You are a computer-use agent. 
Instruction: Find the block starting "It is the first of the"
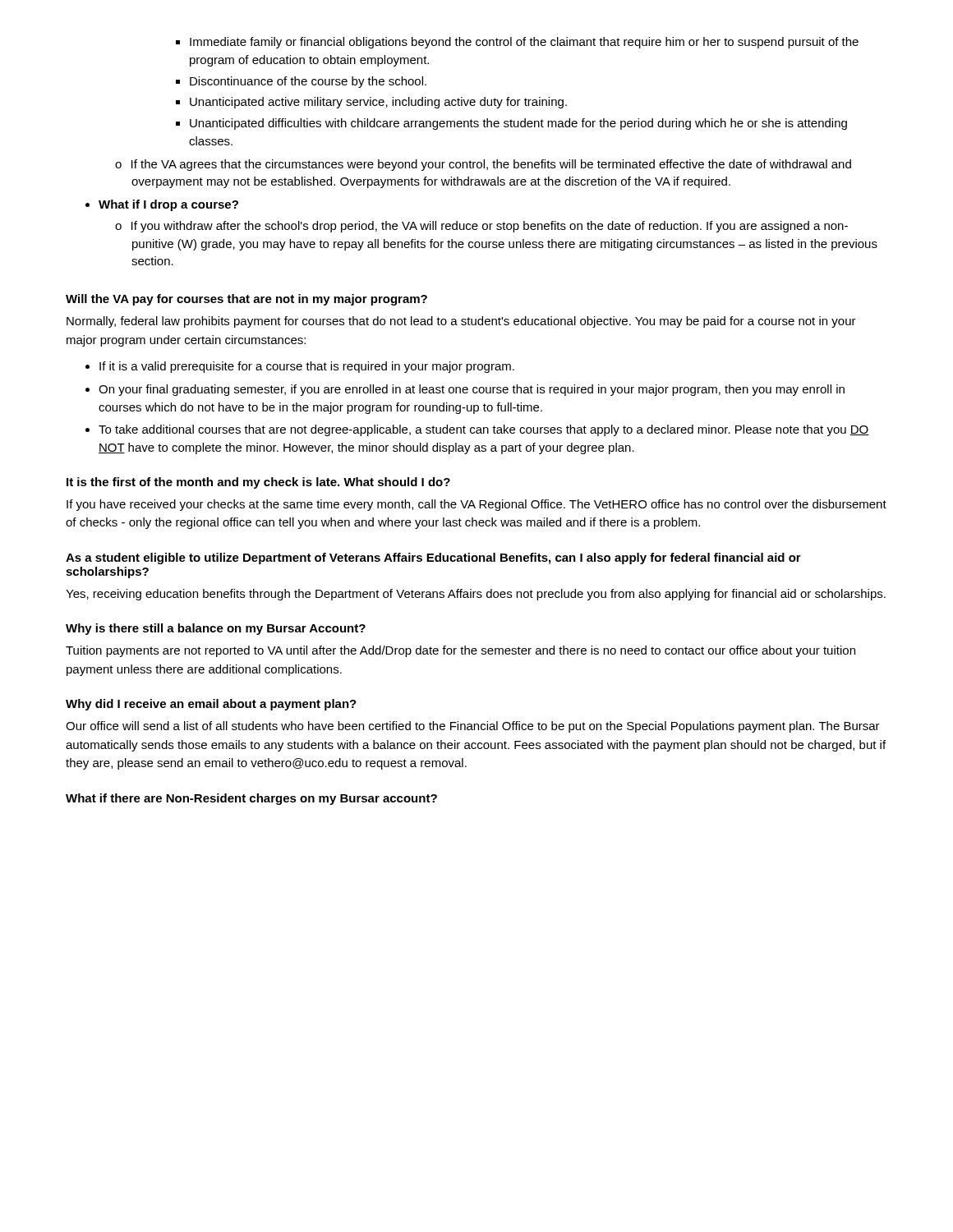pyautogui.click(x=258, y=482)
